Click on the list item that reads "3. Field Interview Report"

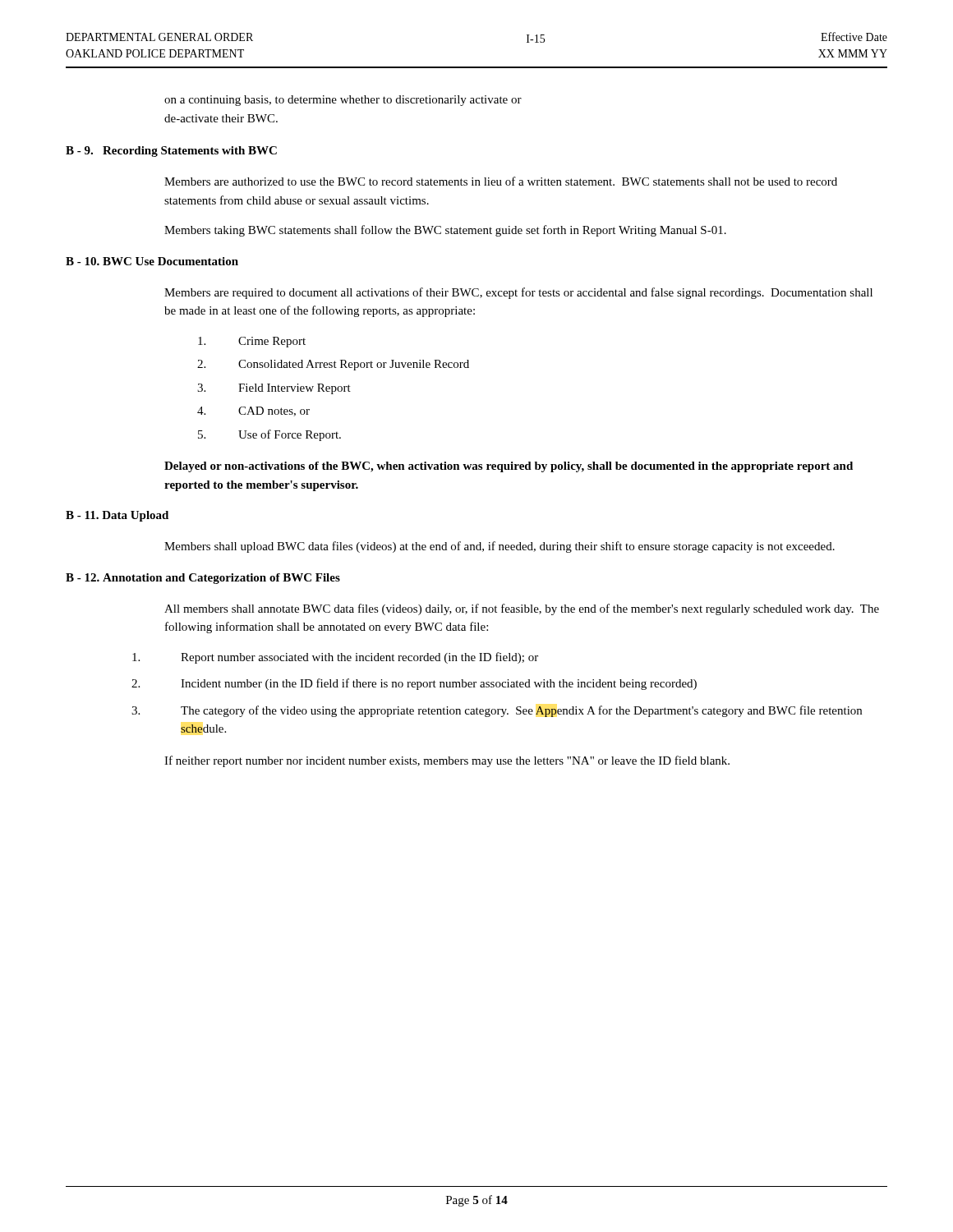coord(274,389)
